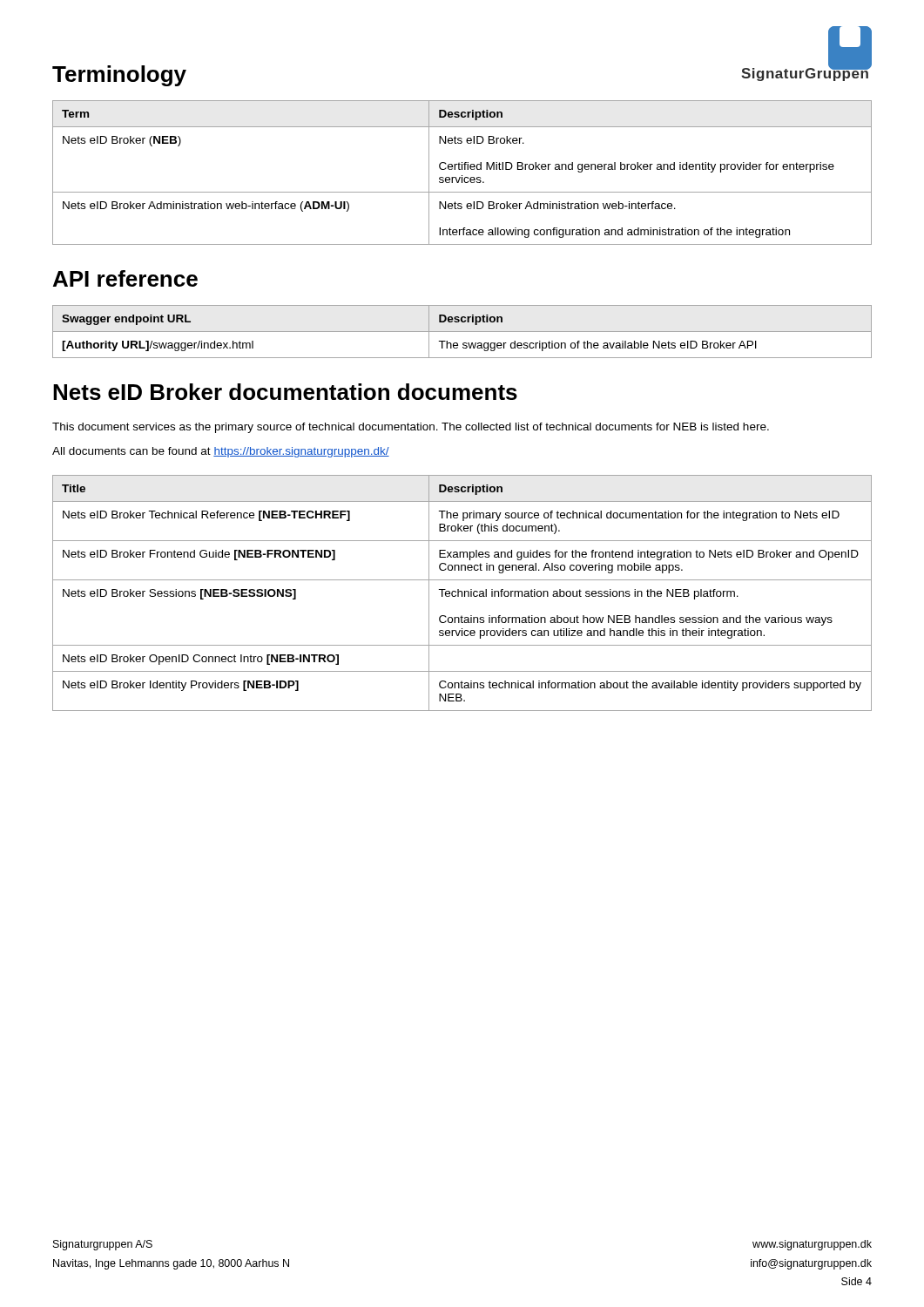Select the table that reads "Nets eID Broker Administration web-interface."
The width and height of the screenshot is (924, 1307).
(462, 173)
